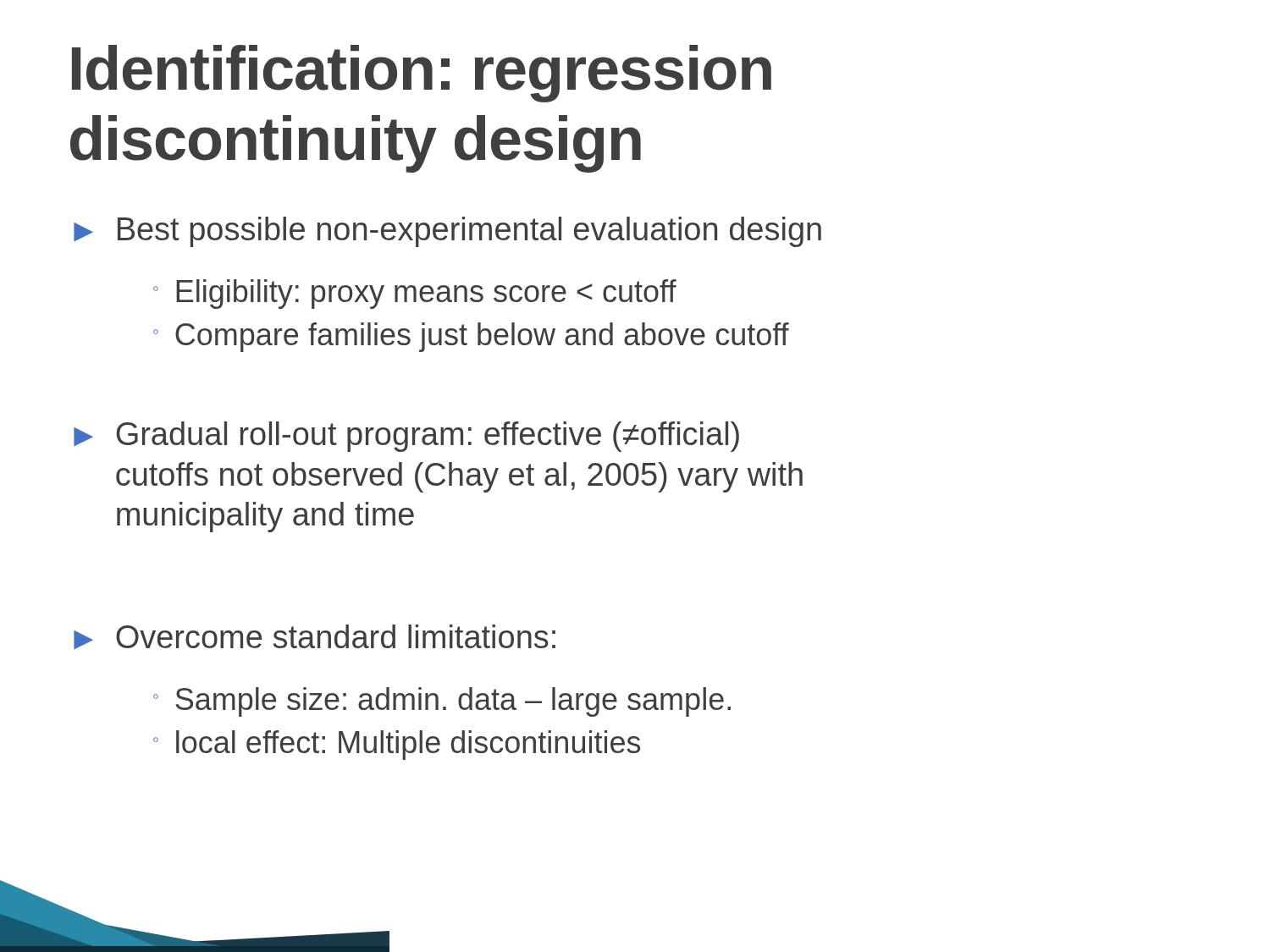Click the passage that begins "► Gradual roll-out program: effective (≠official)cutoffs not observed"
Screen dimensions: 952x1270
[x=436, y=475]
